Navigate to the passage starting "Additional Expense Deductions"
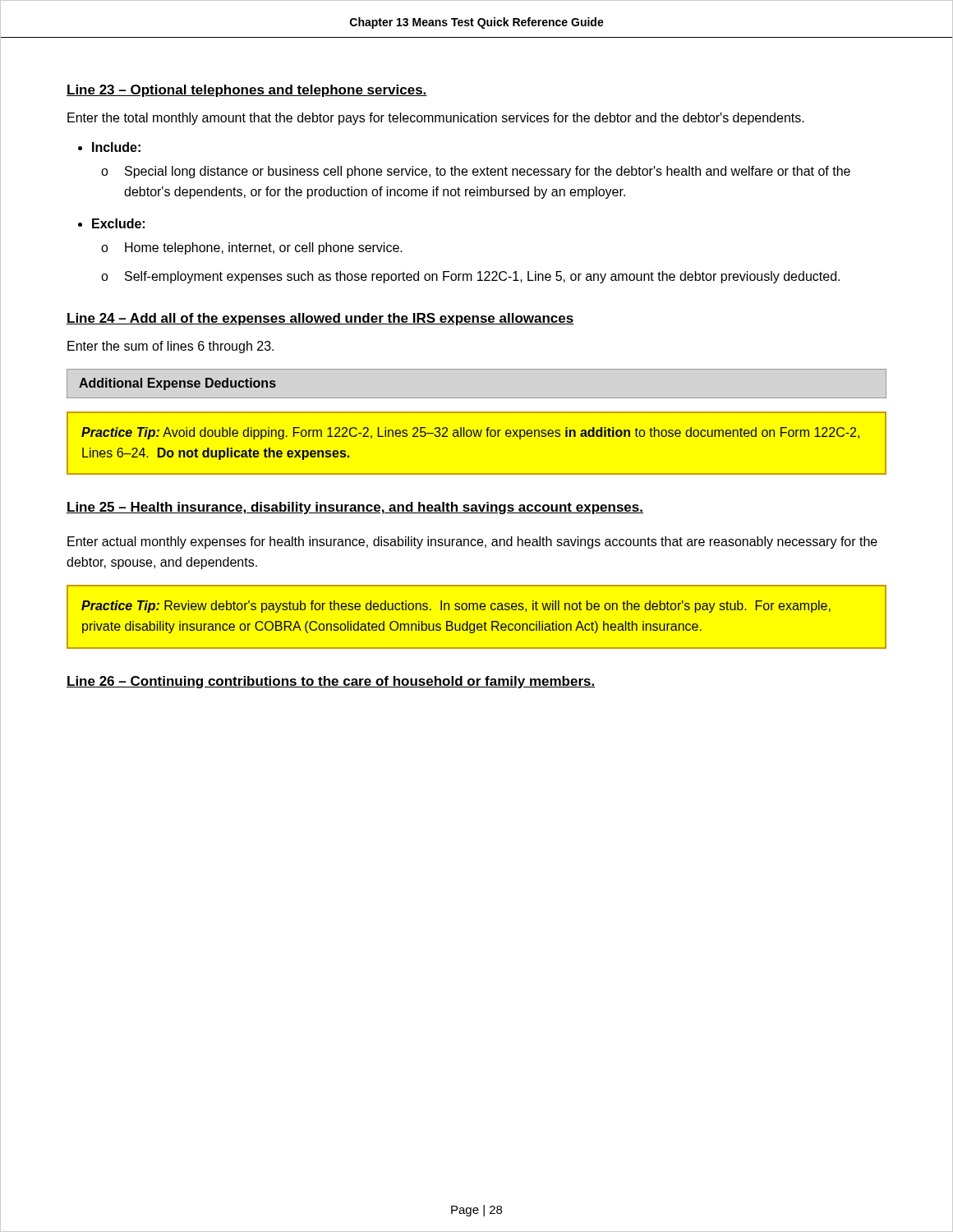This screenshot has width=953, height=1232. 177,383
